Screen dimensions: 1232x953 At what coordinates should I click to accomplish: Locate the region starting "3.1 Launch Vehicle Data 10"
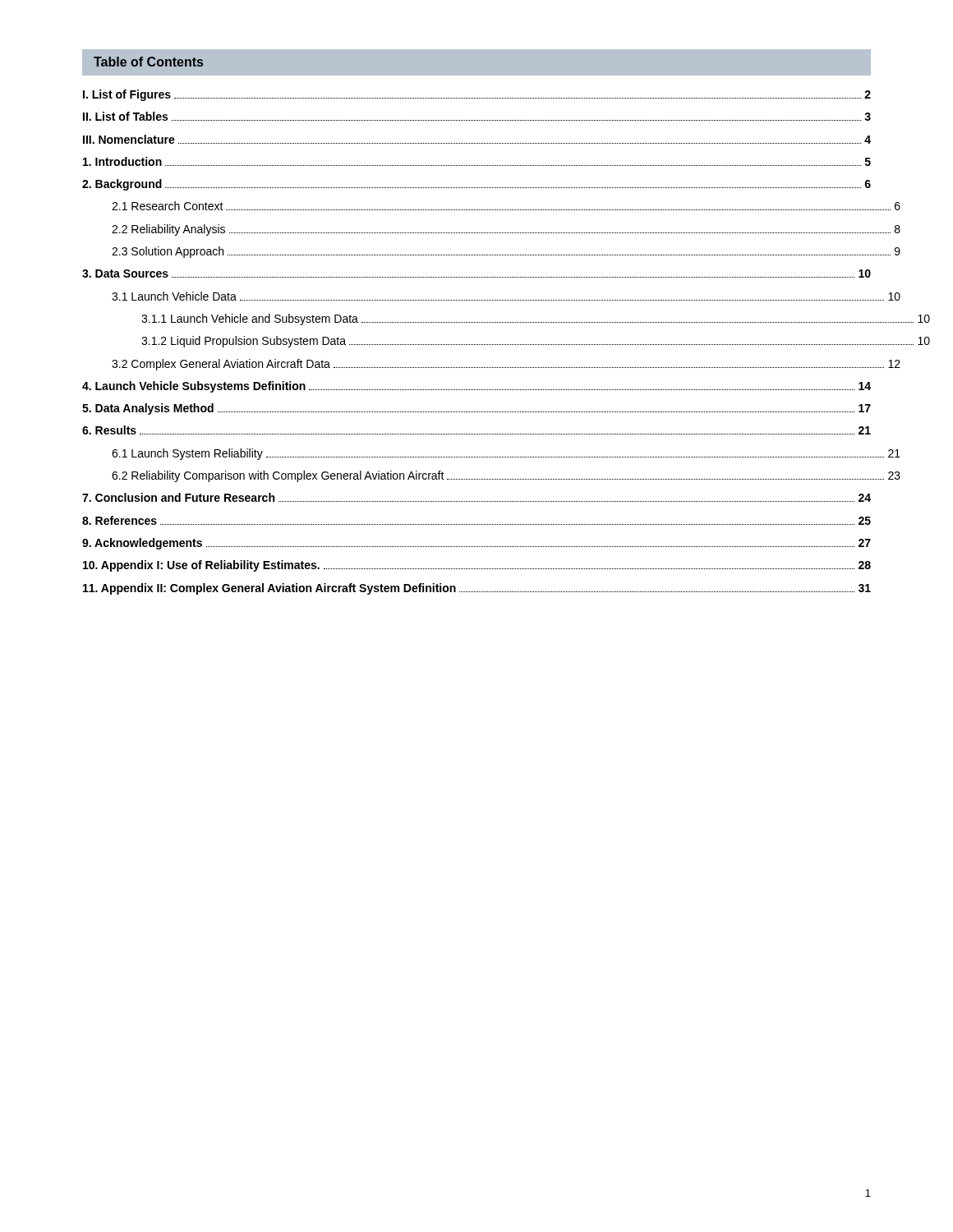[506, 297]
